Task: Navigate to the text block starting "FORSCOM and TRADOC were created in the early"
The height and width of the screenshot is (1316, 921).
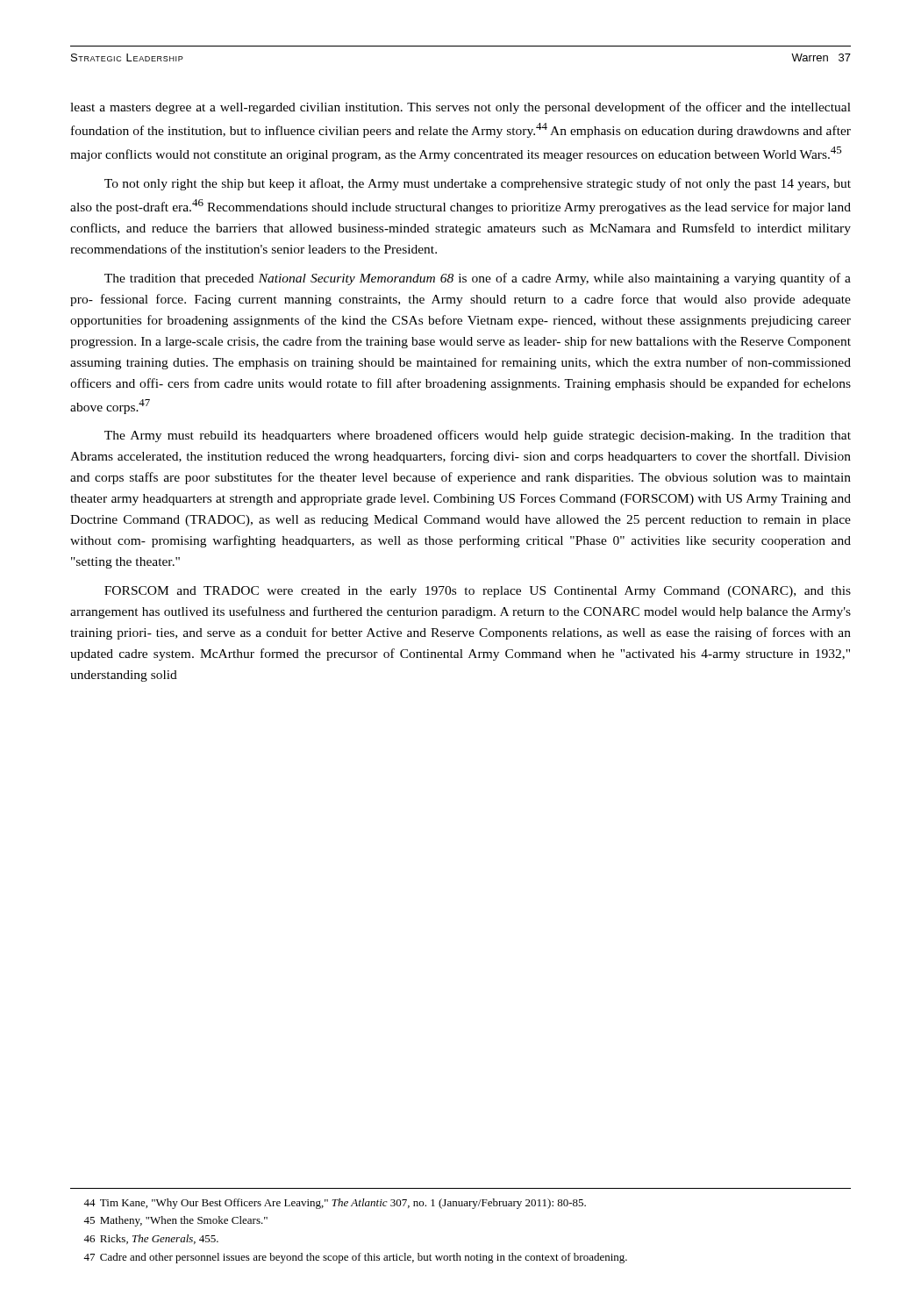Action: click(x=460, y=633)
